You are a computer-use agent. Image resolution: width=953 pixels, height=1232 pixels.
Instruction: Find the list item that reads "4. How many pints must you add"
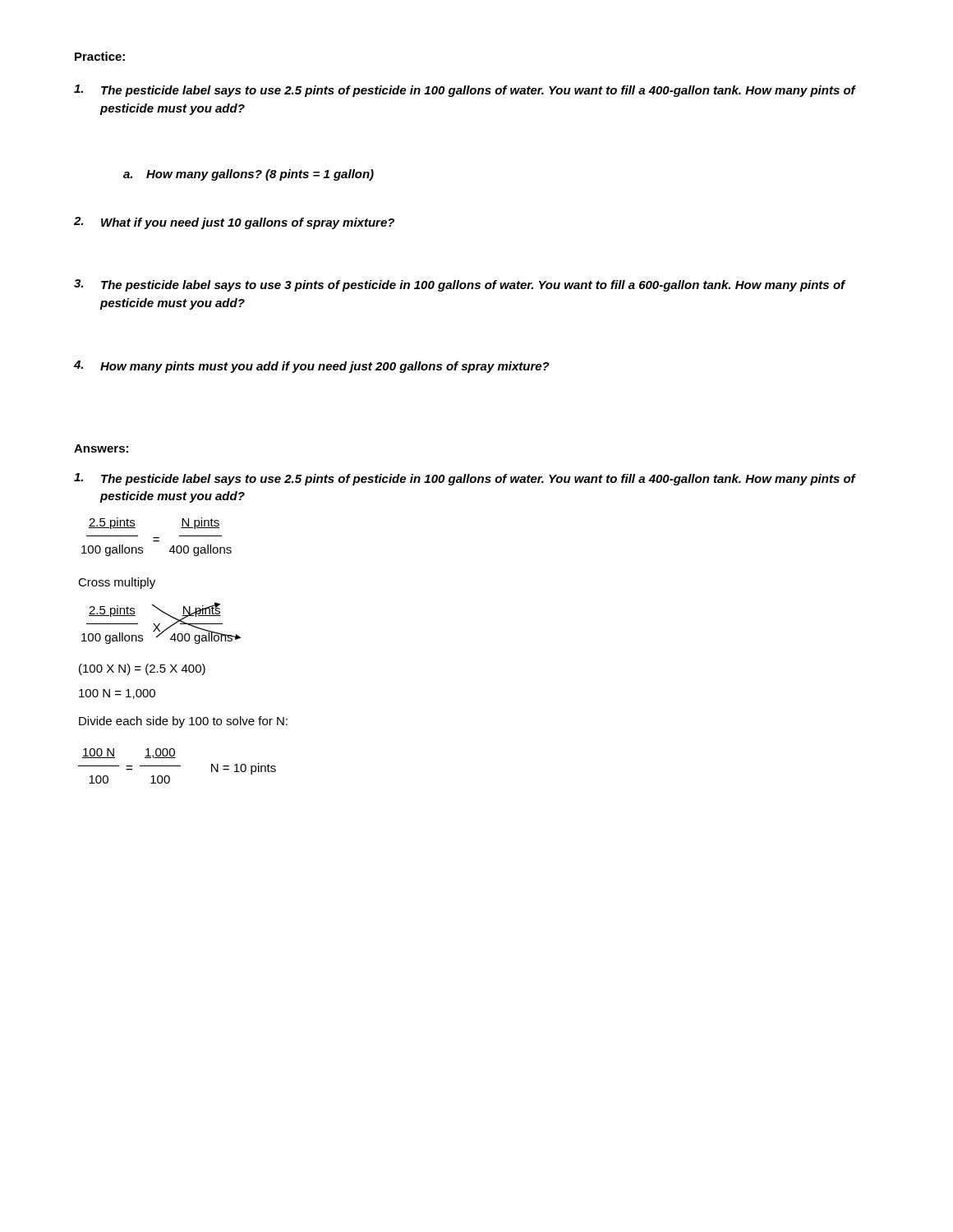click(312, 366)
